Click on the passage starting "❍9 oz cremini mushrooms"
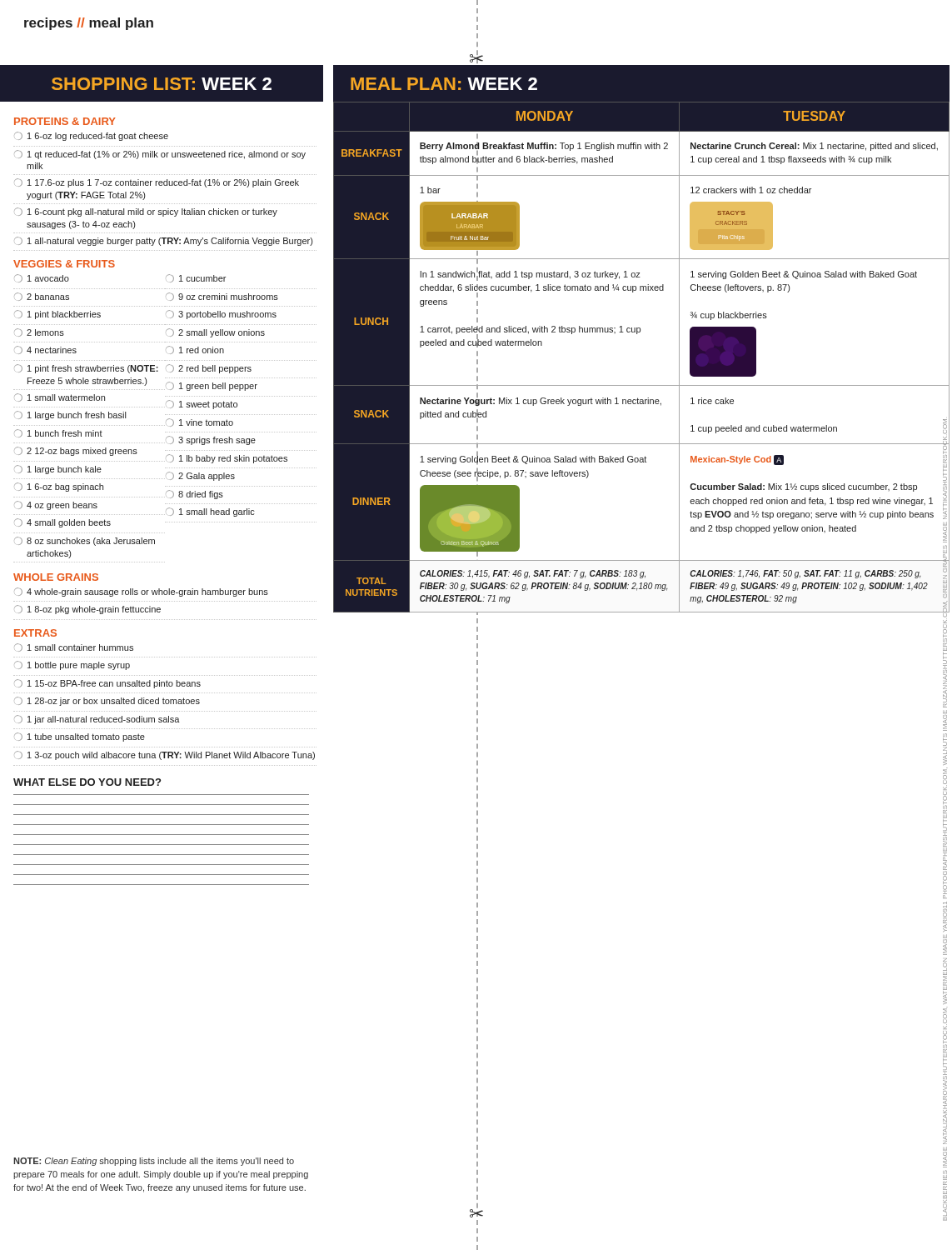 pyautogui.click(x=221, y=298)
